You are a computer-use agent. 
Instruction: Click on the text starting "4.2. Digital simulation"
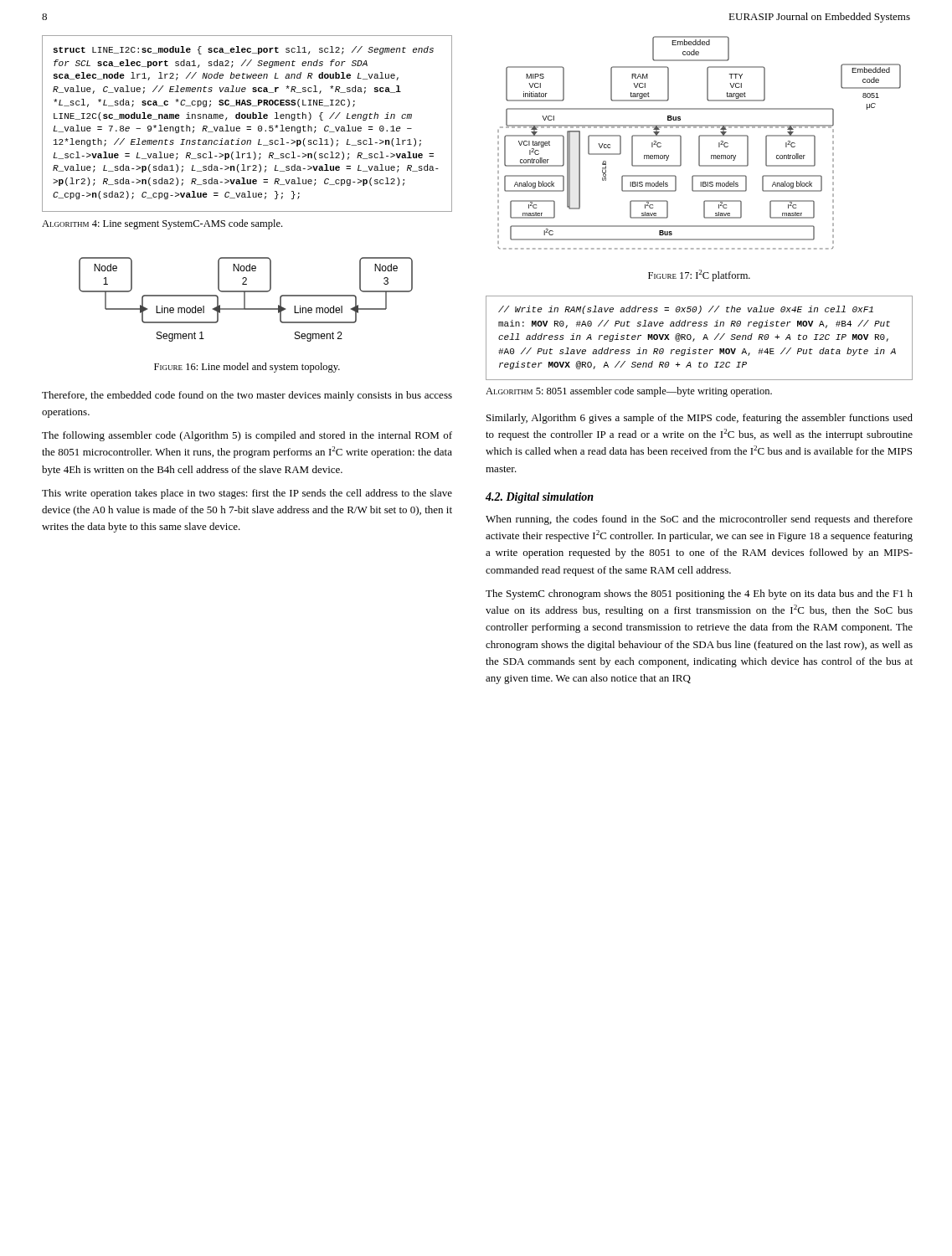[x=540, y=497]
